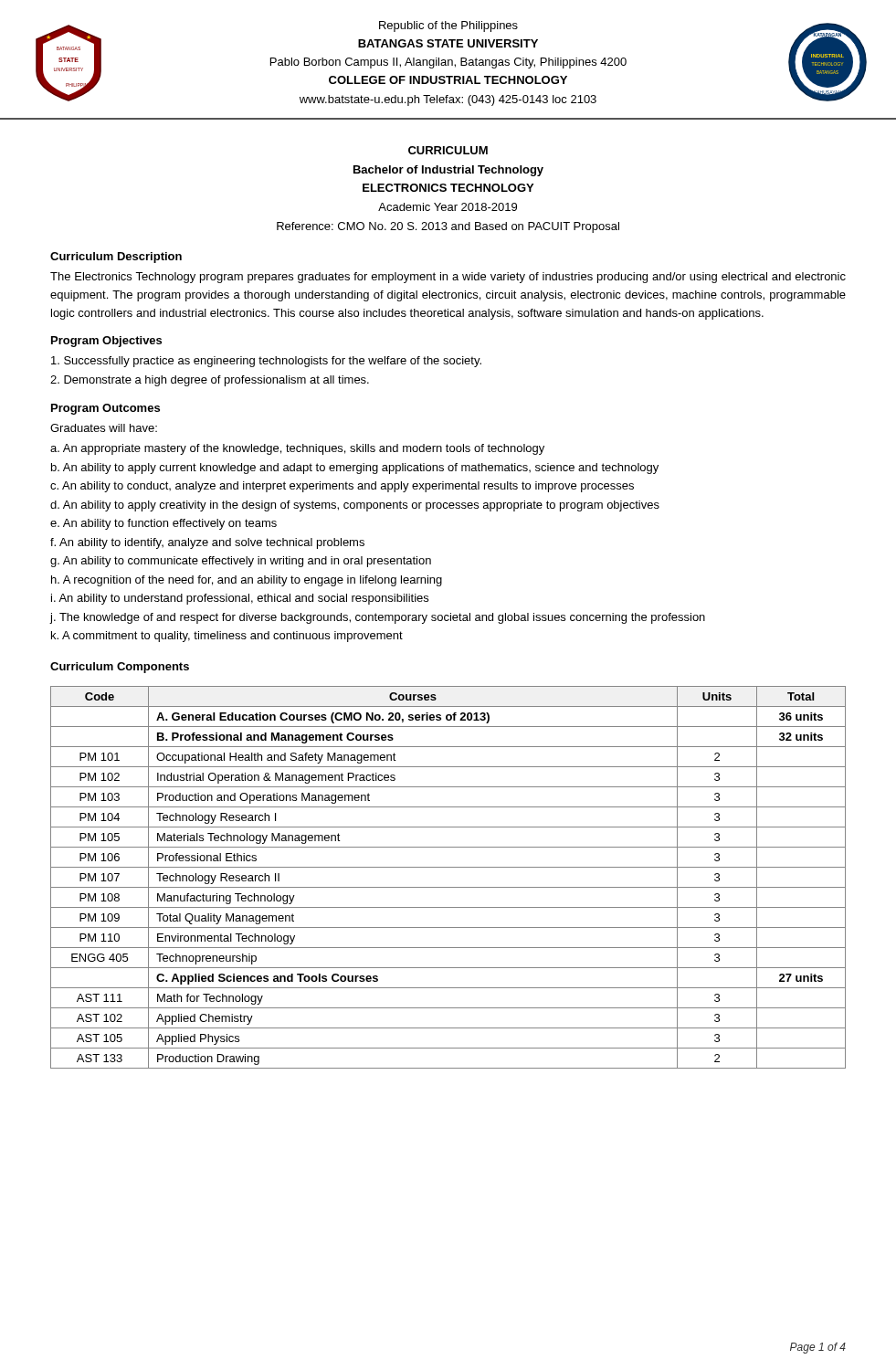Locate the text block starting "Successfully practice as engineering technologists for the welfare"
The image size is (896, 1370).
pos(448,361)
